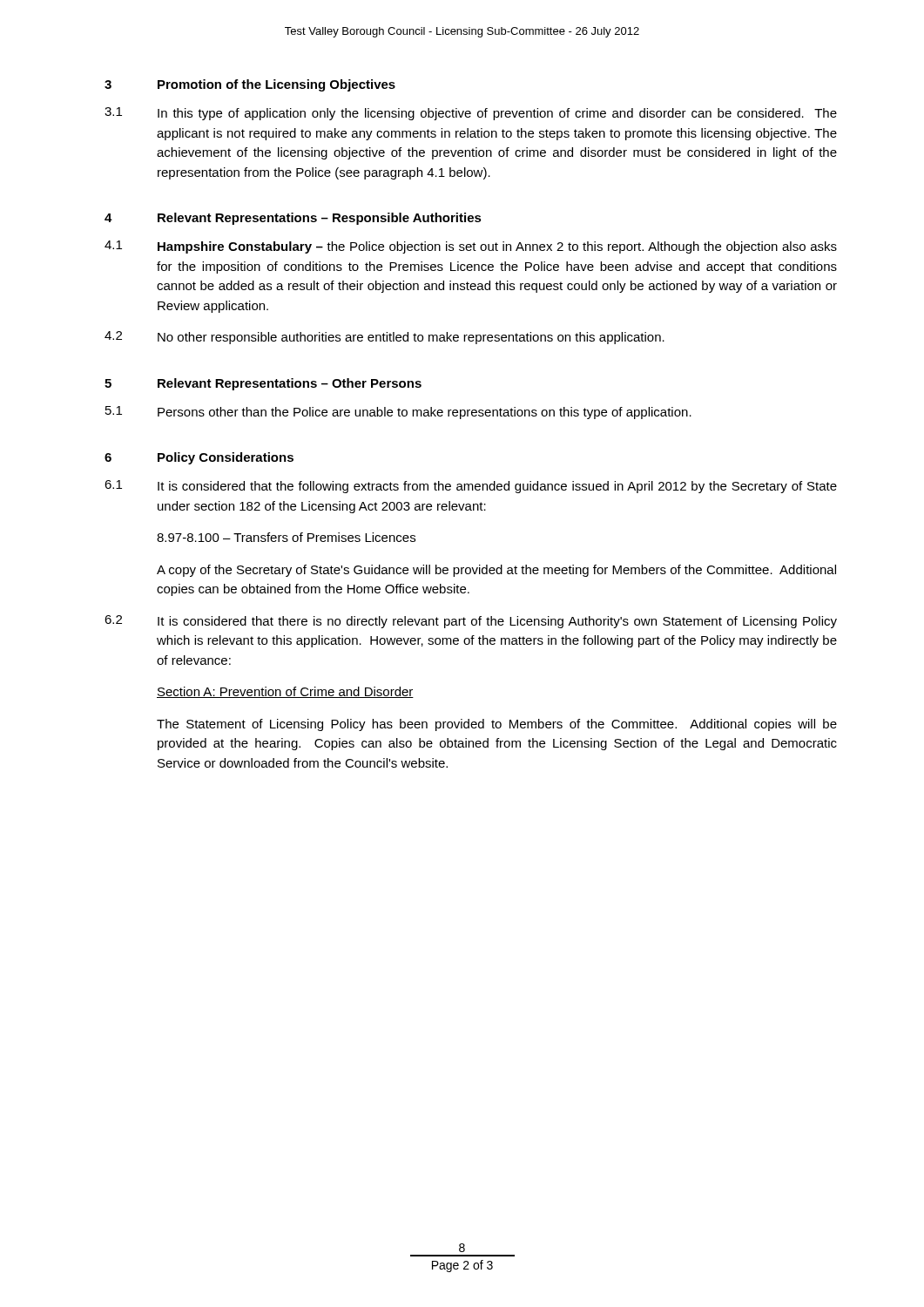The width and height of the screenshot is (924, 1307).
Task: Click the passage that begins "1 In this type"
Action: pos(471,143)
